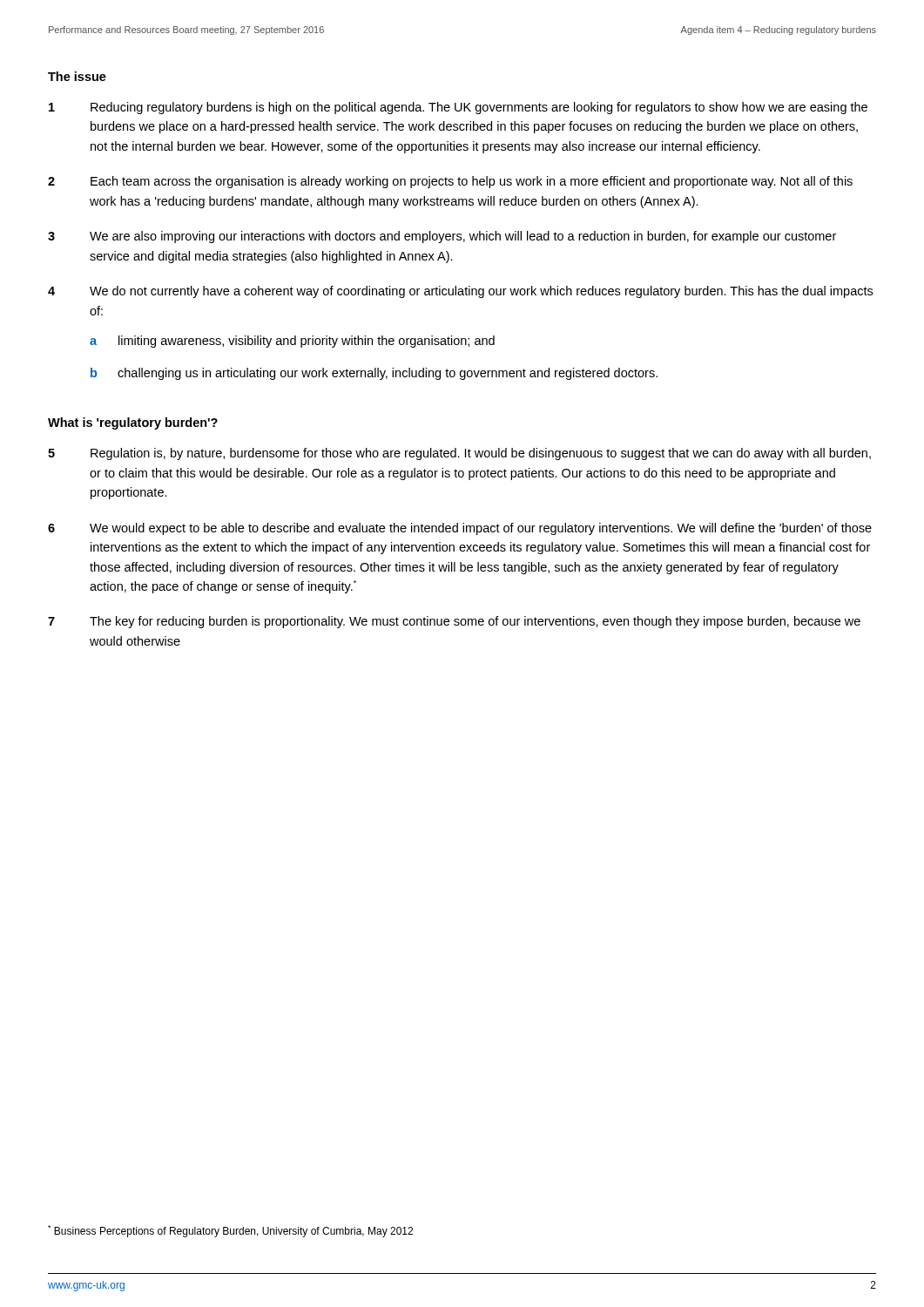Click where it says "The issue"

pyautogui.click(x=77, y=77)
